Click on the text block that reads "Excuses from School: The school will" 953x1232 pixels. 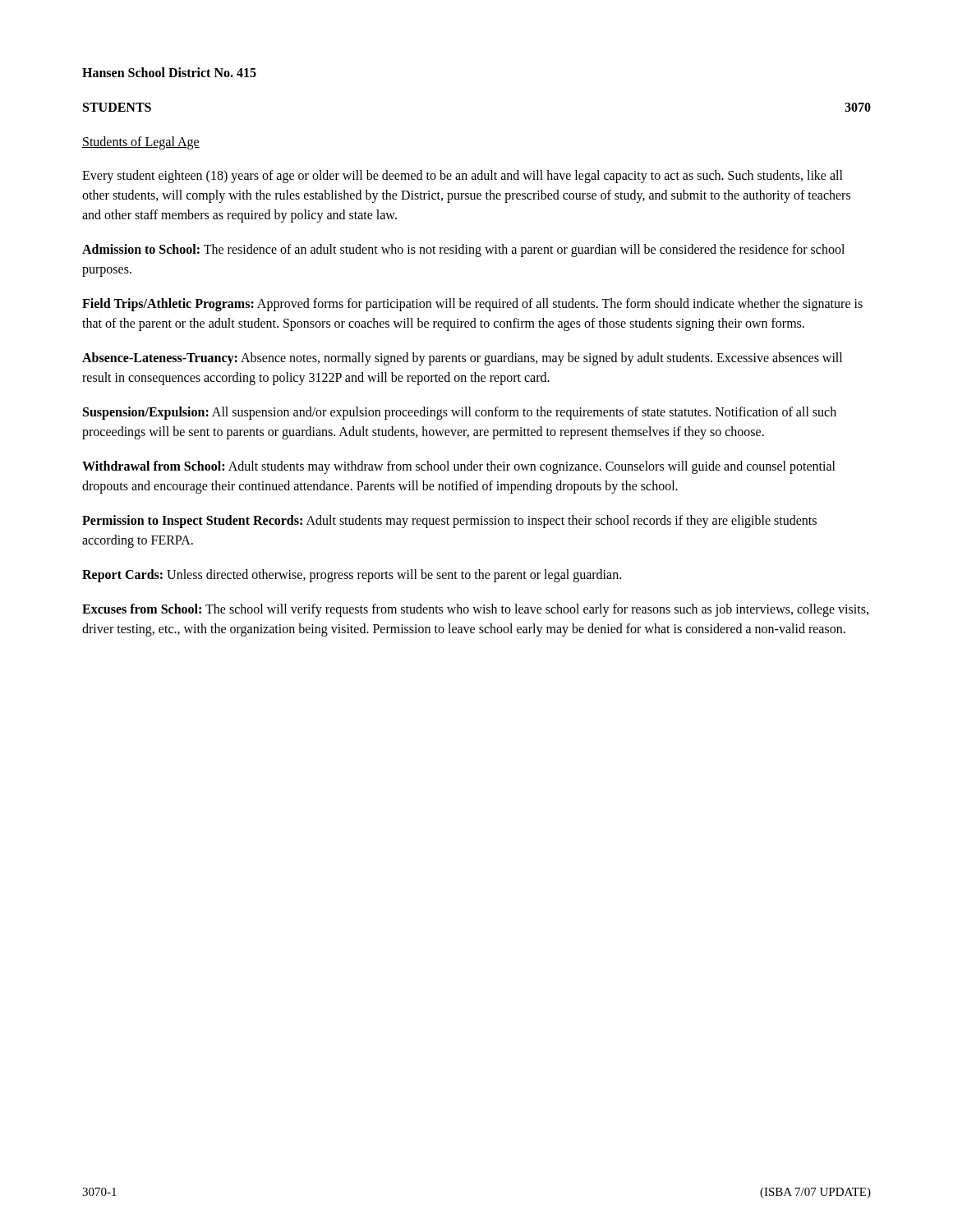[476, 619]
